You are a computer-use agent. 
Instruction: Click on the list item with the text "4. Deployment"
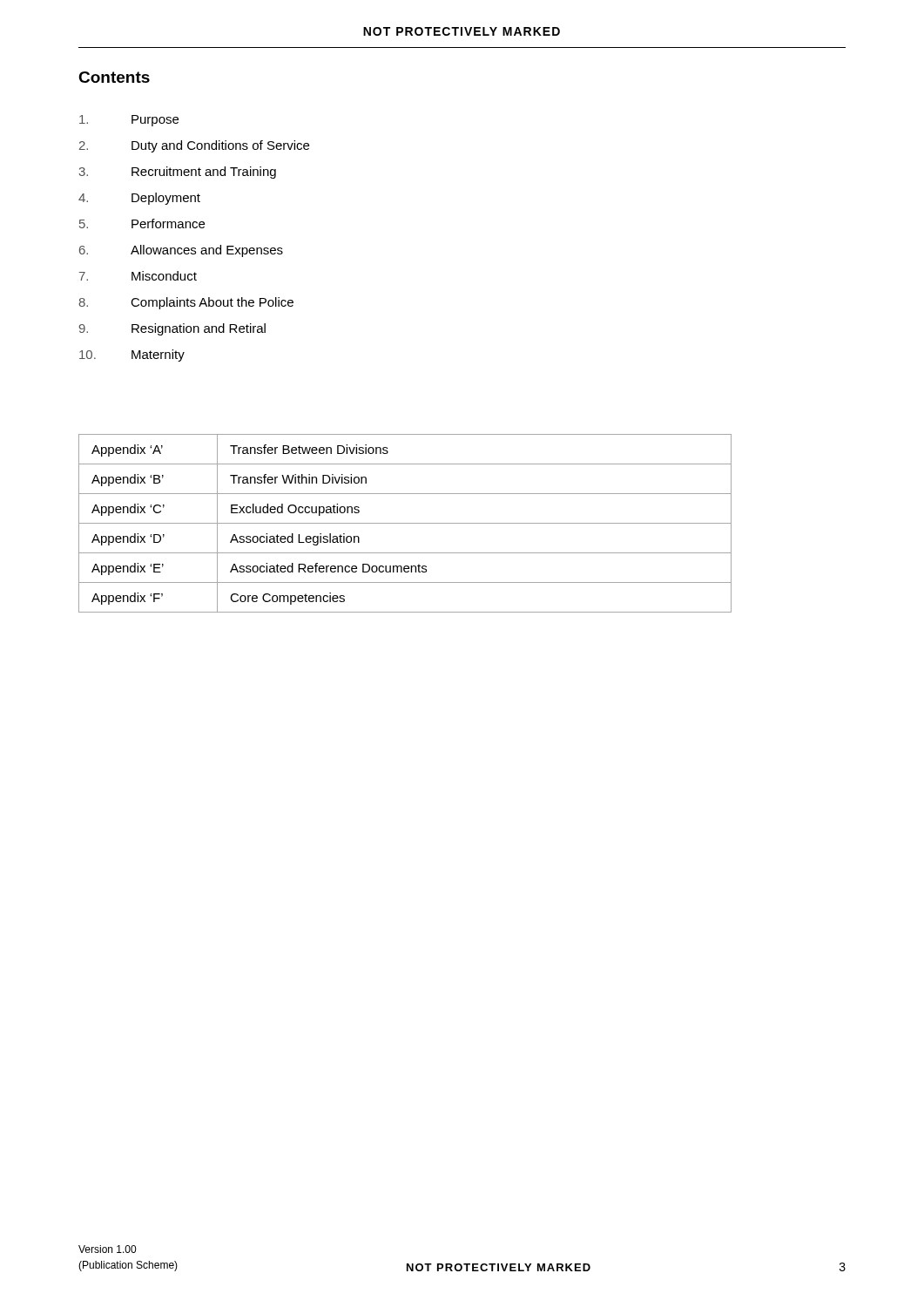(x=139, y=197)
